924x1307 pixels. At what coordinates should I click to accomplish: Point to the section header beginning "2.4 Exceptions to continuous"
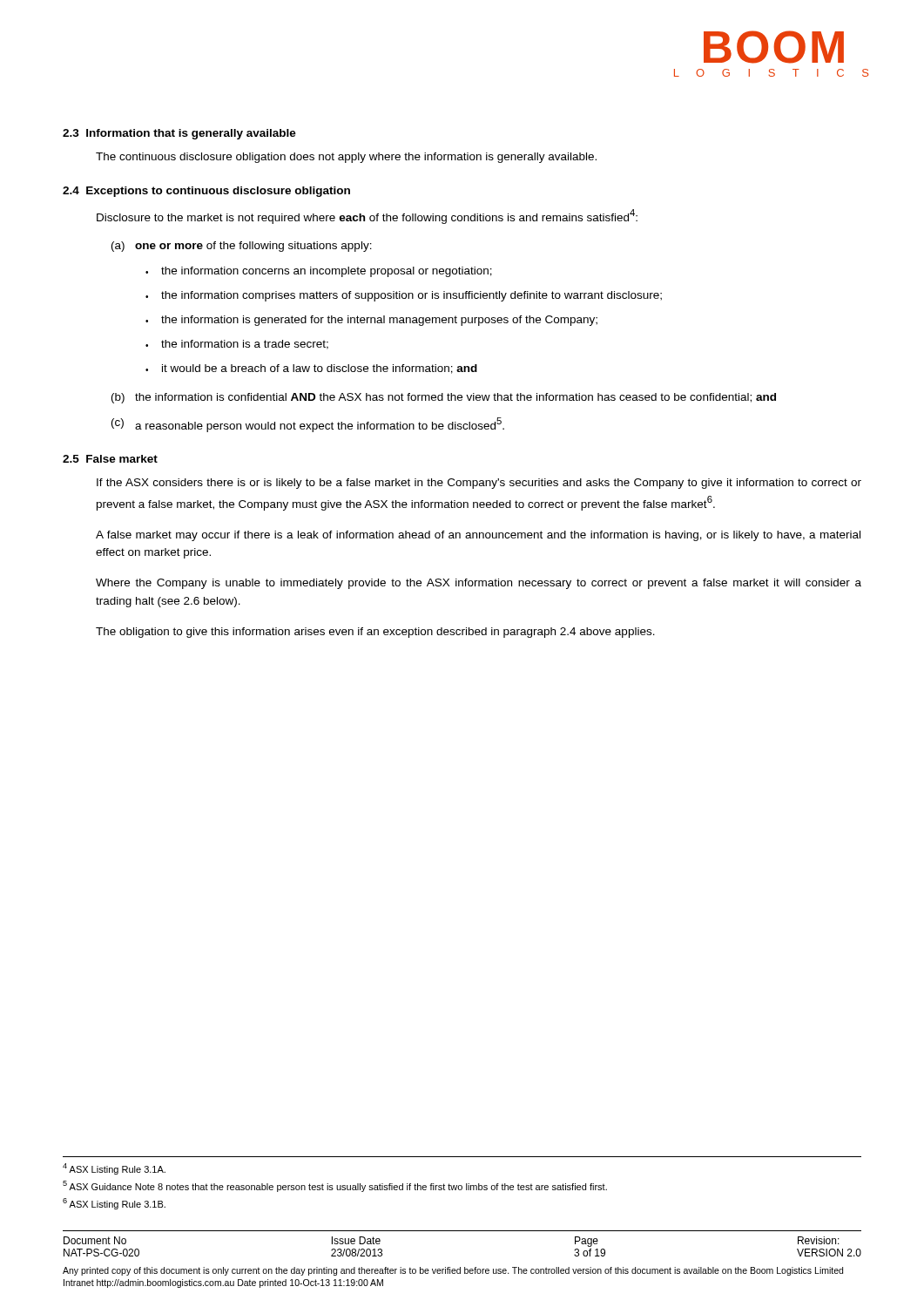207,190
